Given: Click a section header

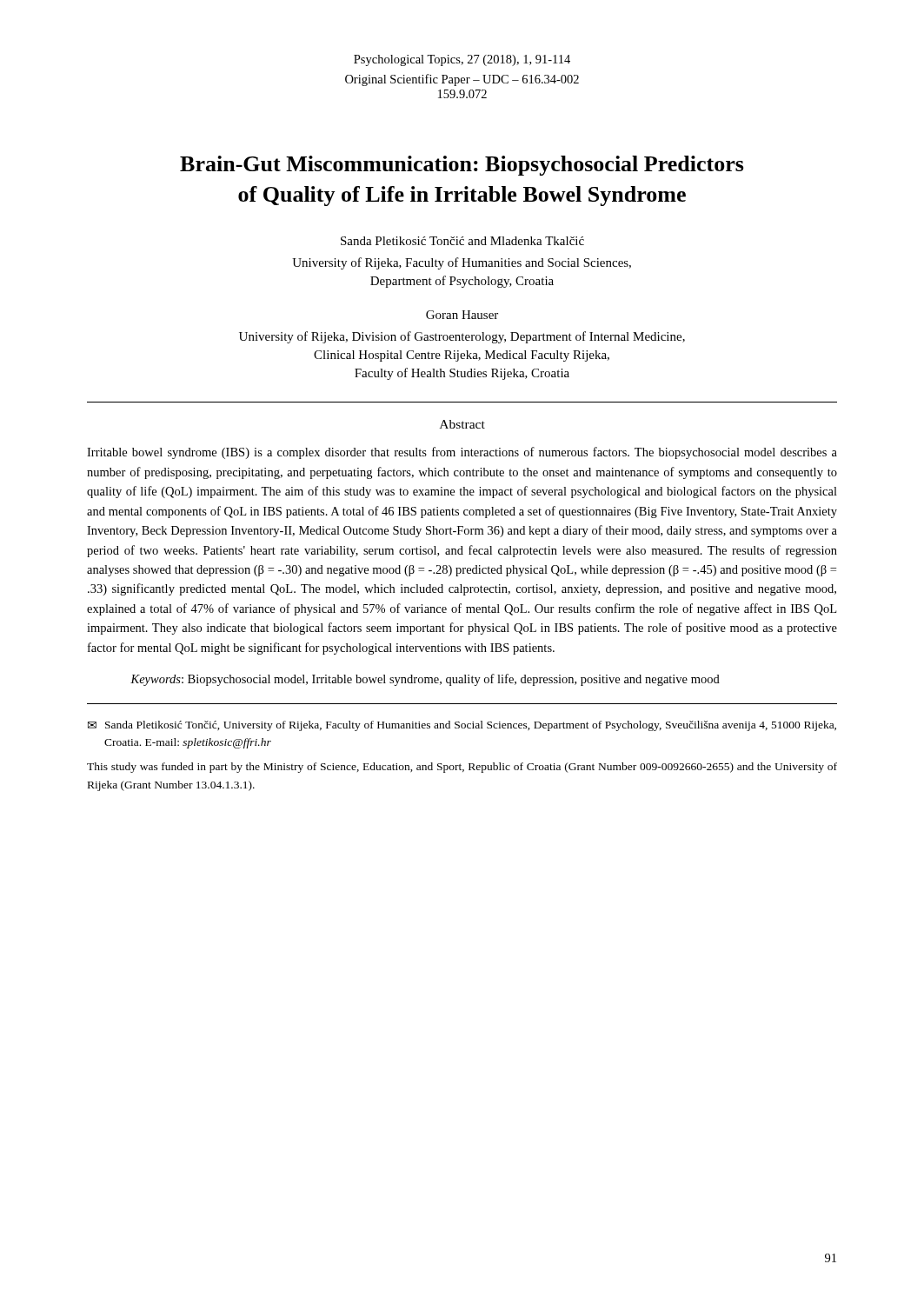Looking at the screenshot, I should pos(462,424).
